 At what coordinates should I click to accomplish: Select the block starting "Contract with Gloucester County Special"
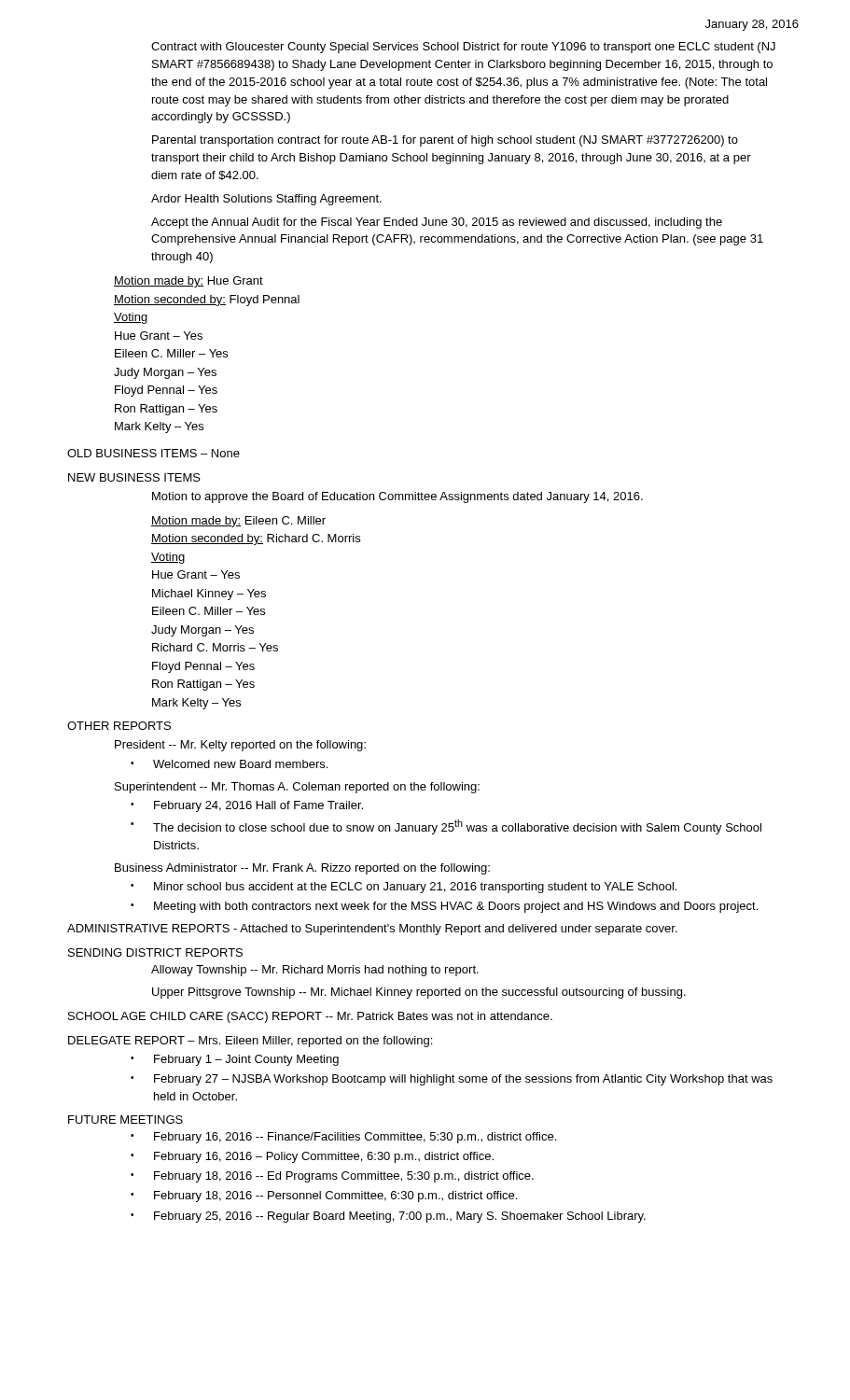click(466, 82)
